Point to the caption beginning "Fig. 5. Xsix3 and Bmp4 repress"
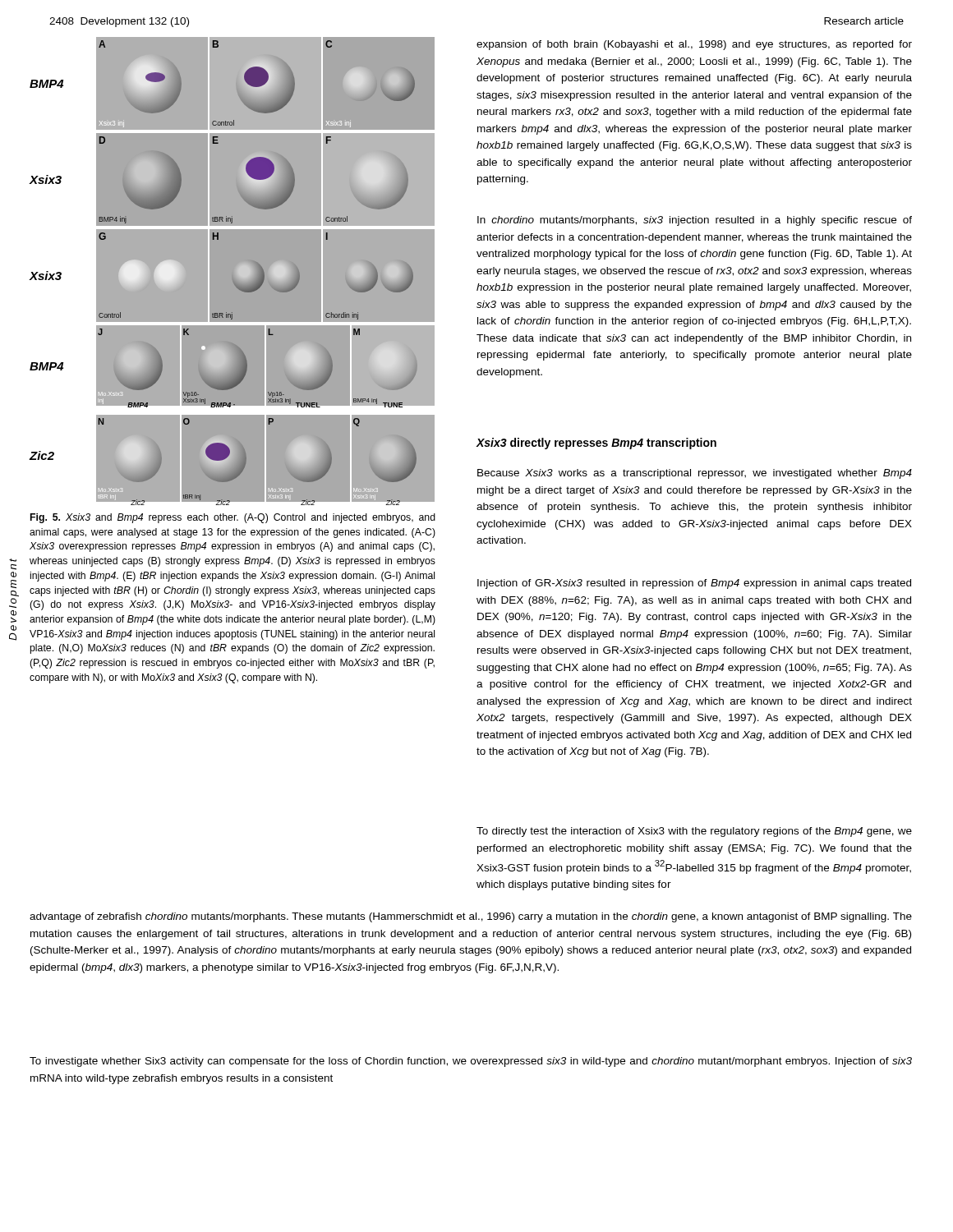Viewport: 953px width, 1232px height. tap(232, 597)
